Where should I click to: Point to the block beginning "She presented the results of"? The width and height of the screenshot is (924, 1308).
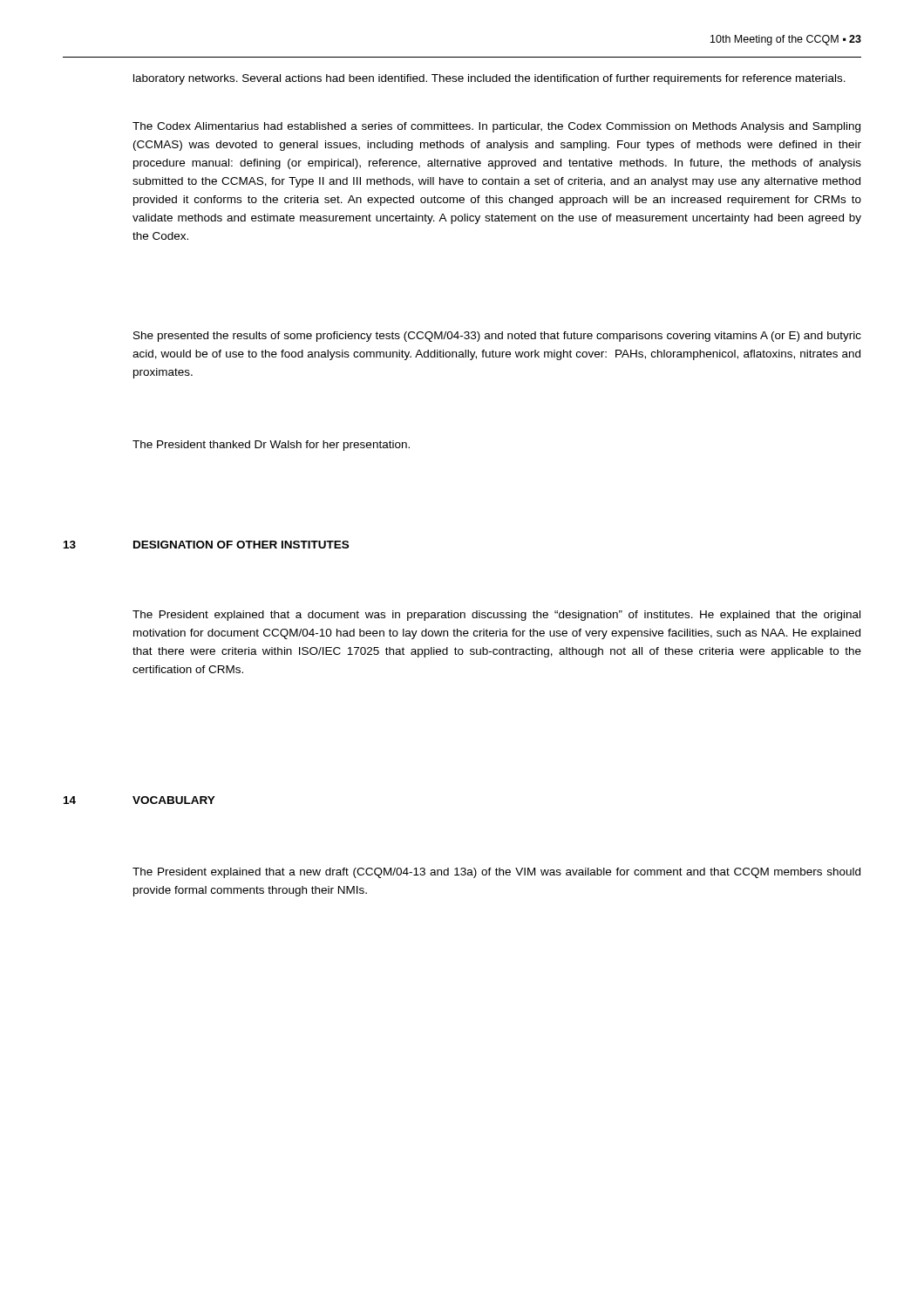tap(497, 353)
